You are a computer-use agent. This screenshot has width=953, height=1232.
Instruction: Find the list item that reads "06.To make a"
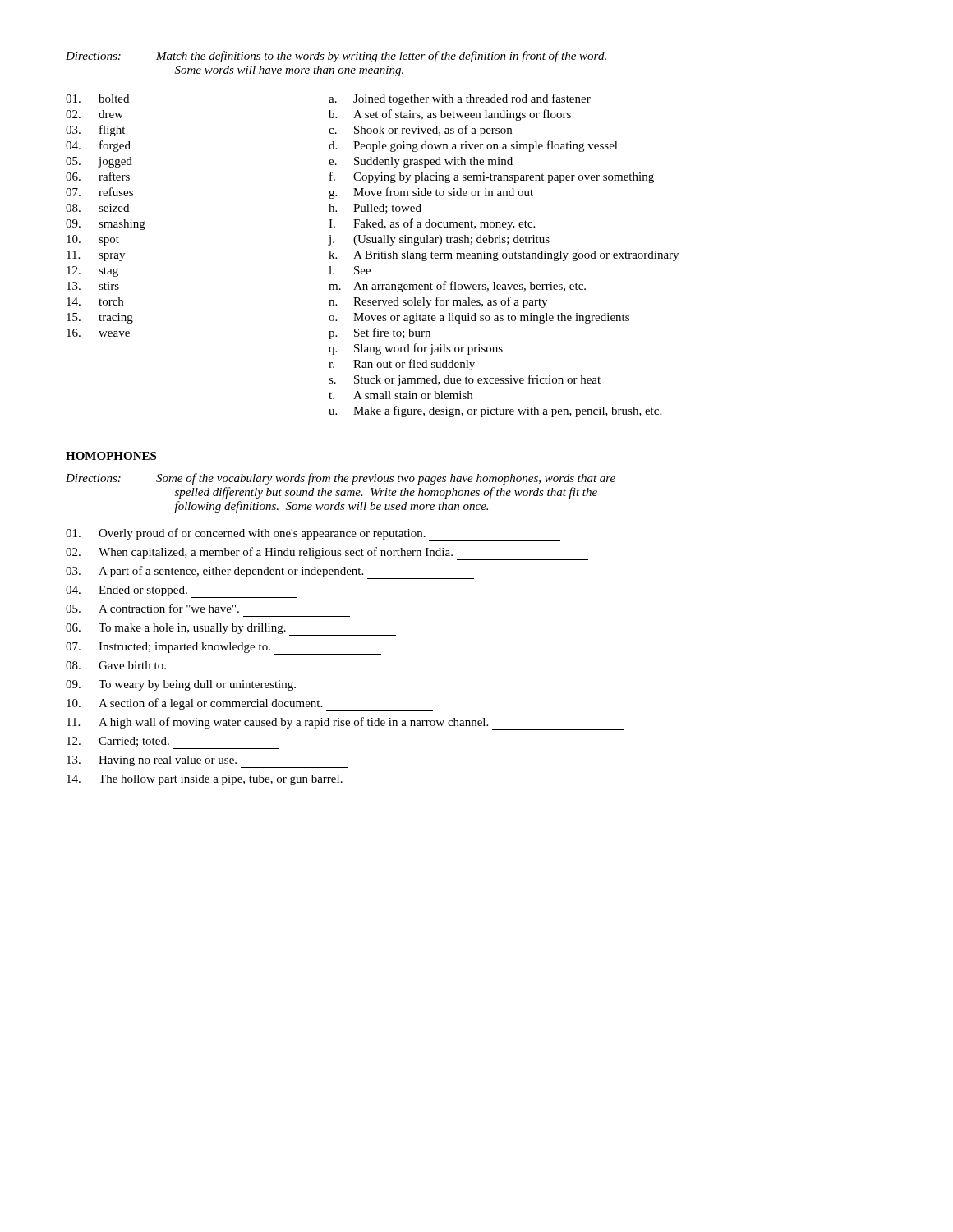[x=231, y=628]
